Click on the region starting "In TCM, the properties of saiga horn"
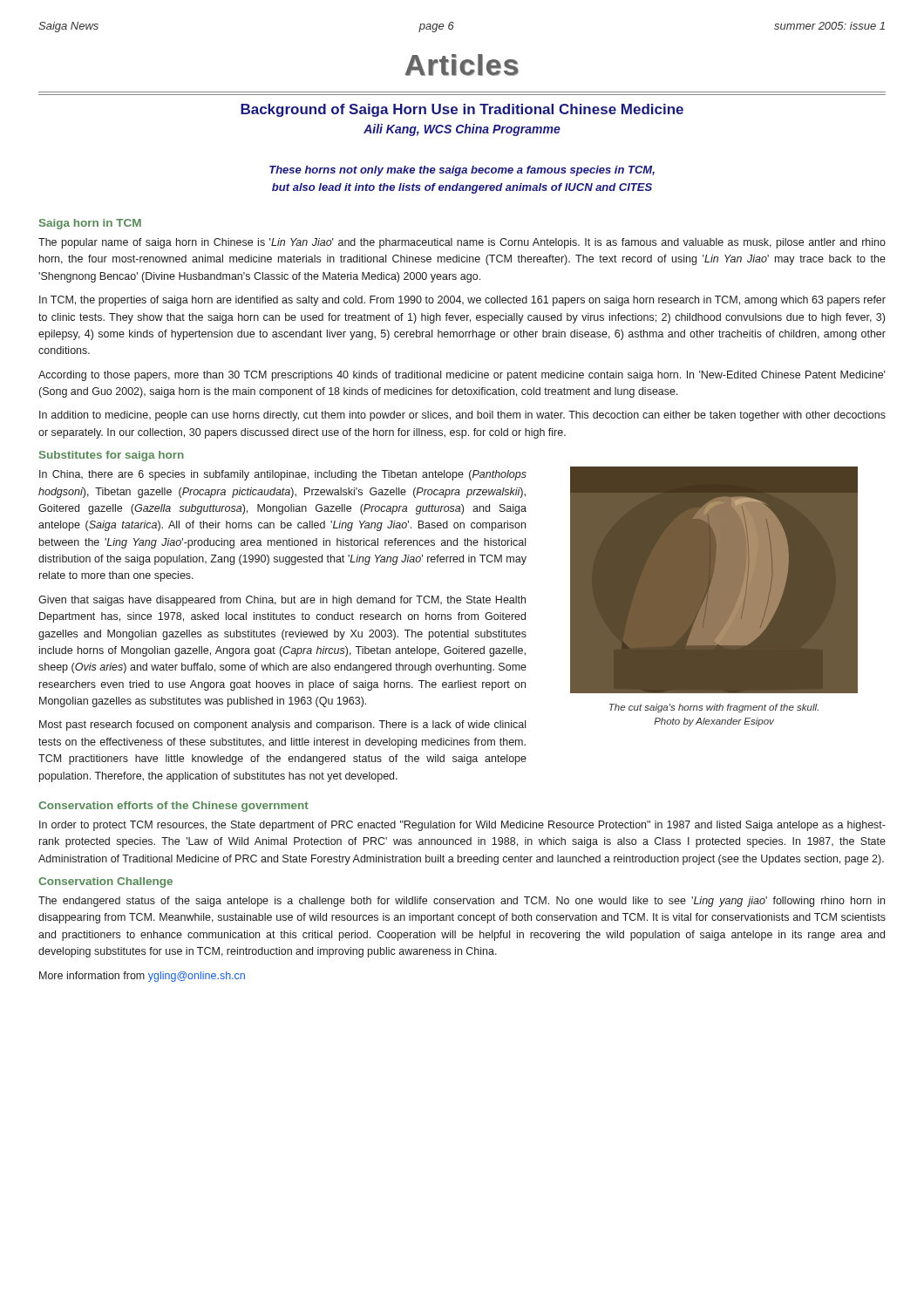 tap(462, 325)
